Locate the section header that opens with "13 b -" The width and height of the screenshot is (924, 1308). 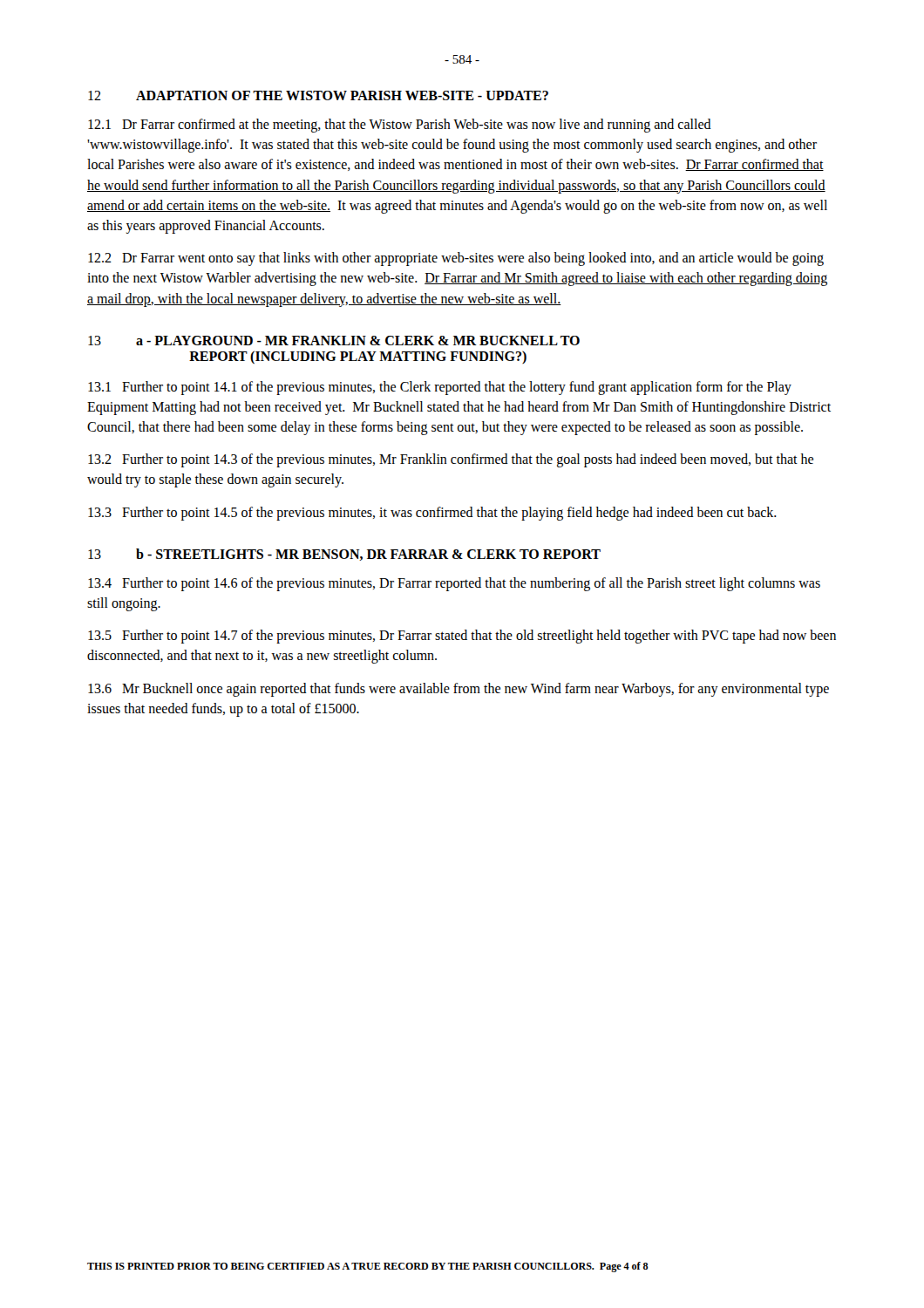tap(344, 554)
